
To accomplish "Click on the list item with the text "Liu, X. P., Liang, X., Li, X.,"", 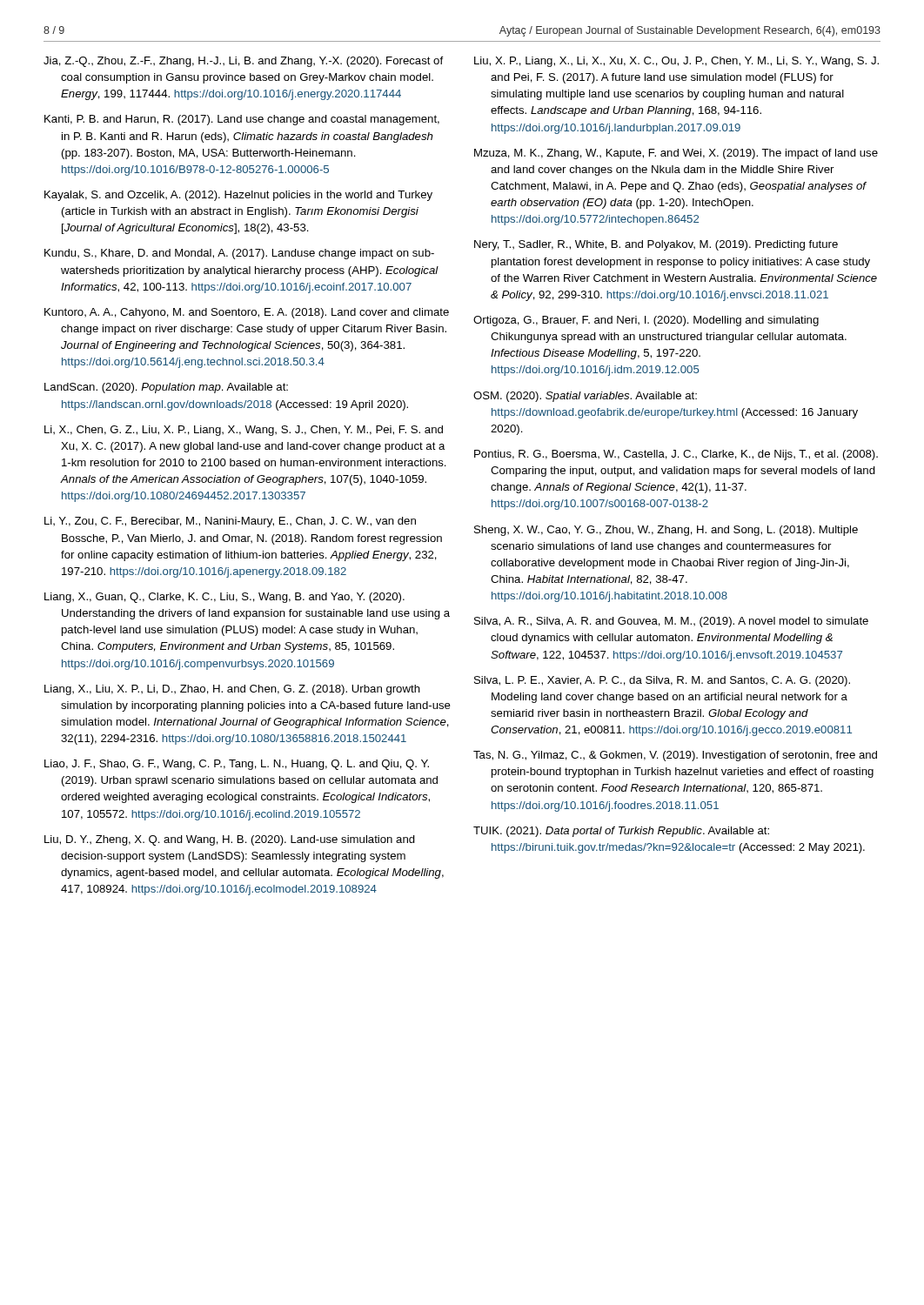I will click(x=677, y=94).
